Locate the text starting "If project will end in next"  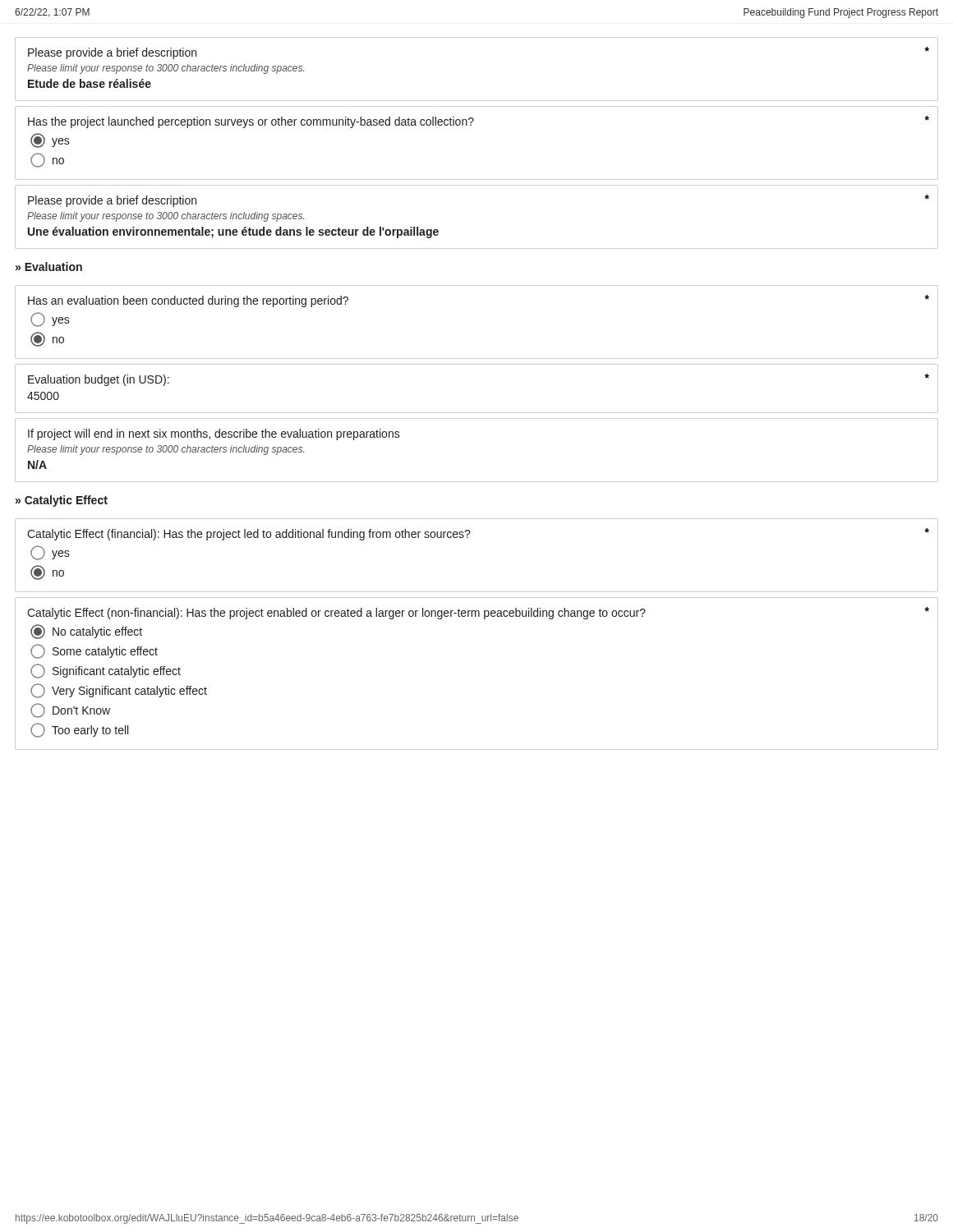pos(214,434)
